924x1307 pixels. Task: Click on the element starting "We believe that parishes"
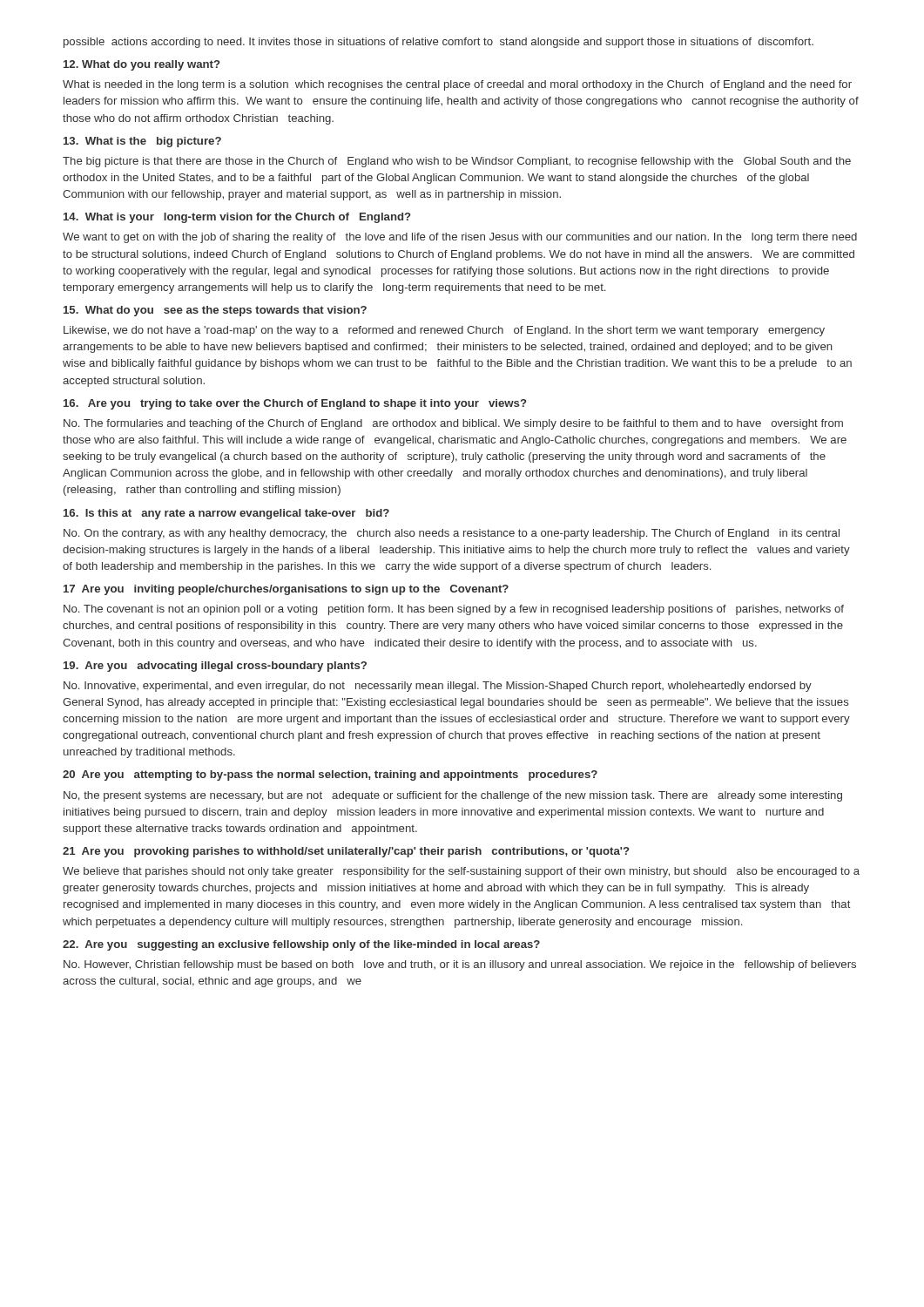pos(462,896)
